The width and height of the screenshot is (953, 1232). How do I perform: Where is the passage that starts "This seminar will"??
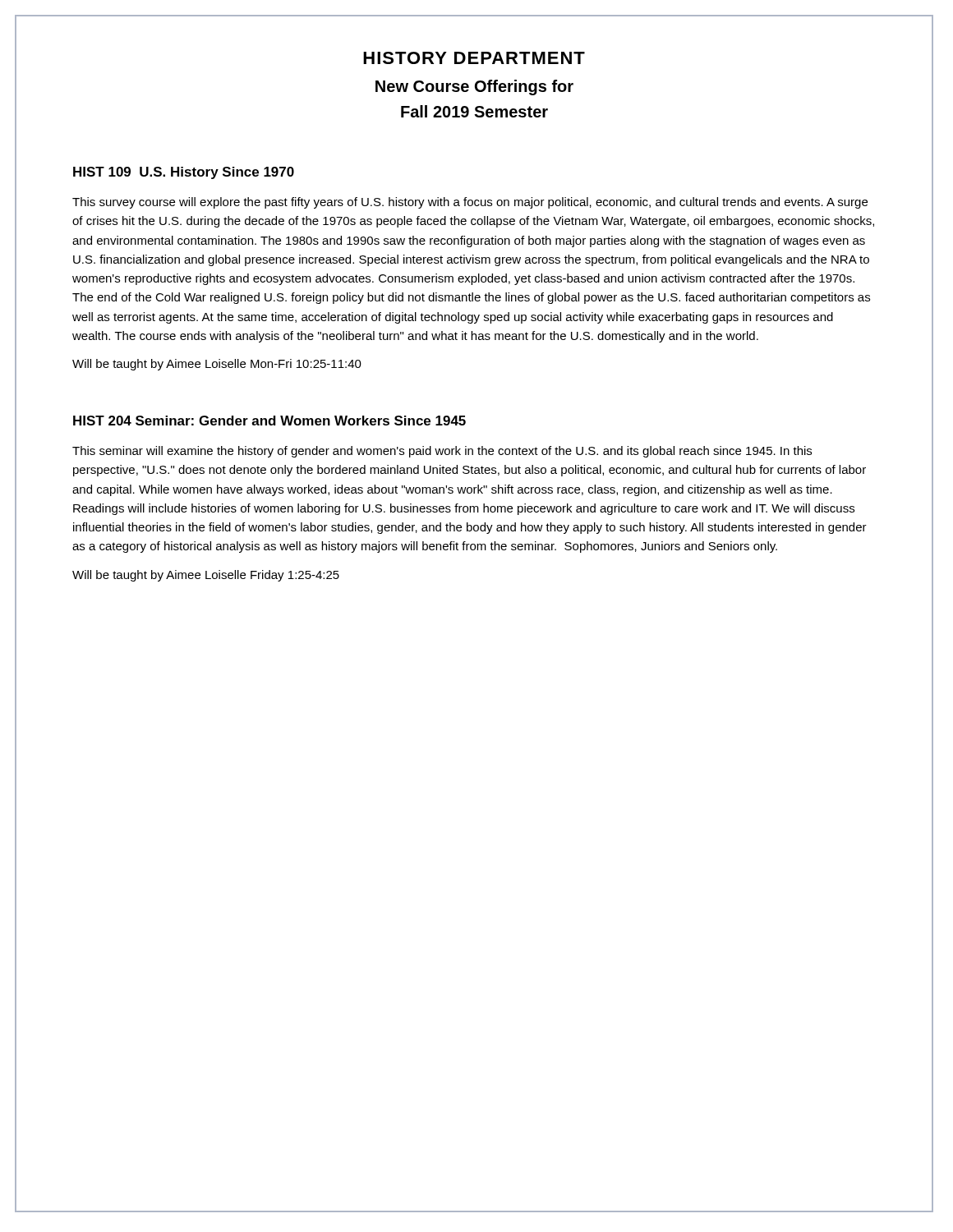point(469,498)
